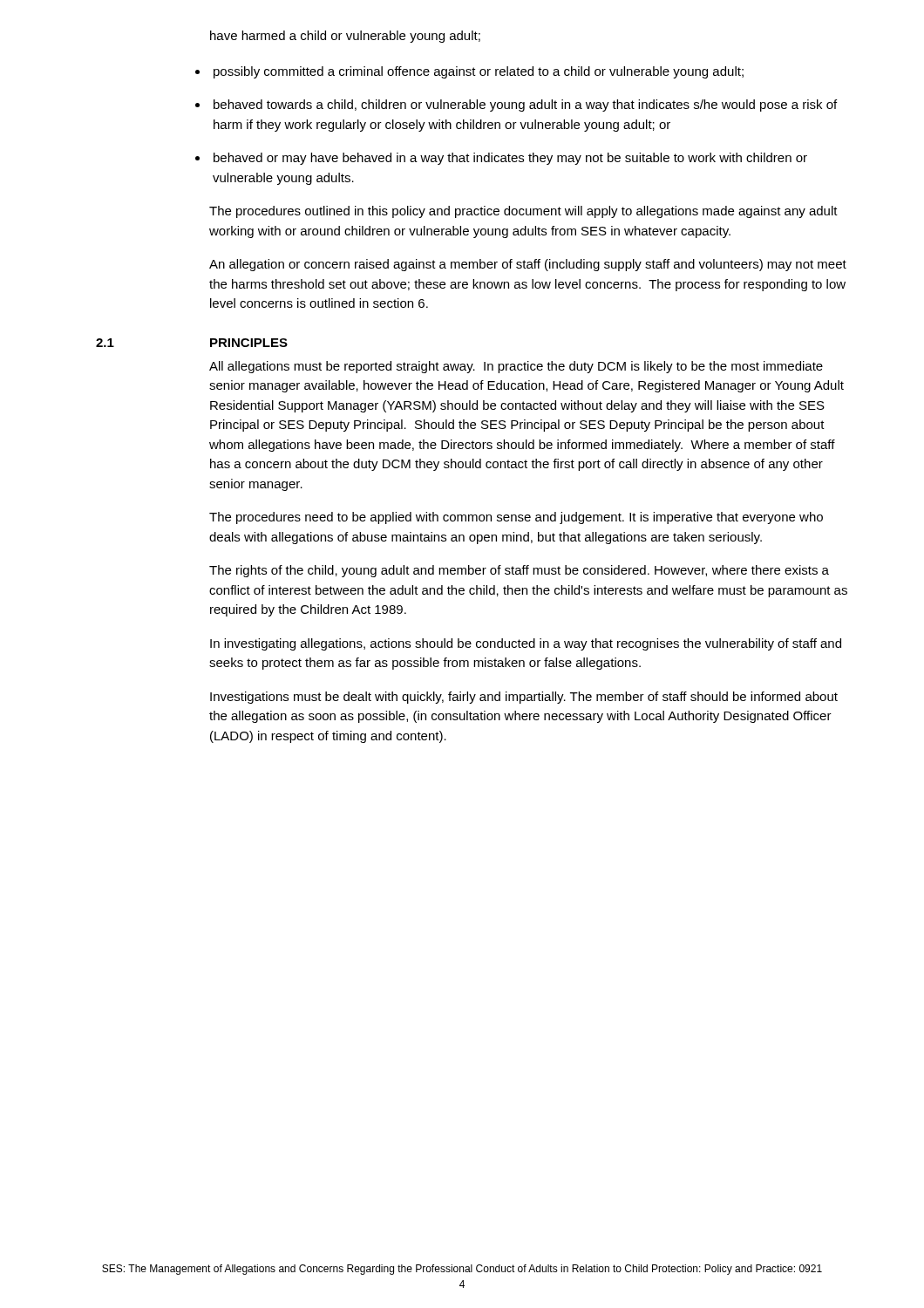Find the text block starting "behaved towards a child, children or vulnerable"

[525, 114]
